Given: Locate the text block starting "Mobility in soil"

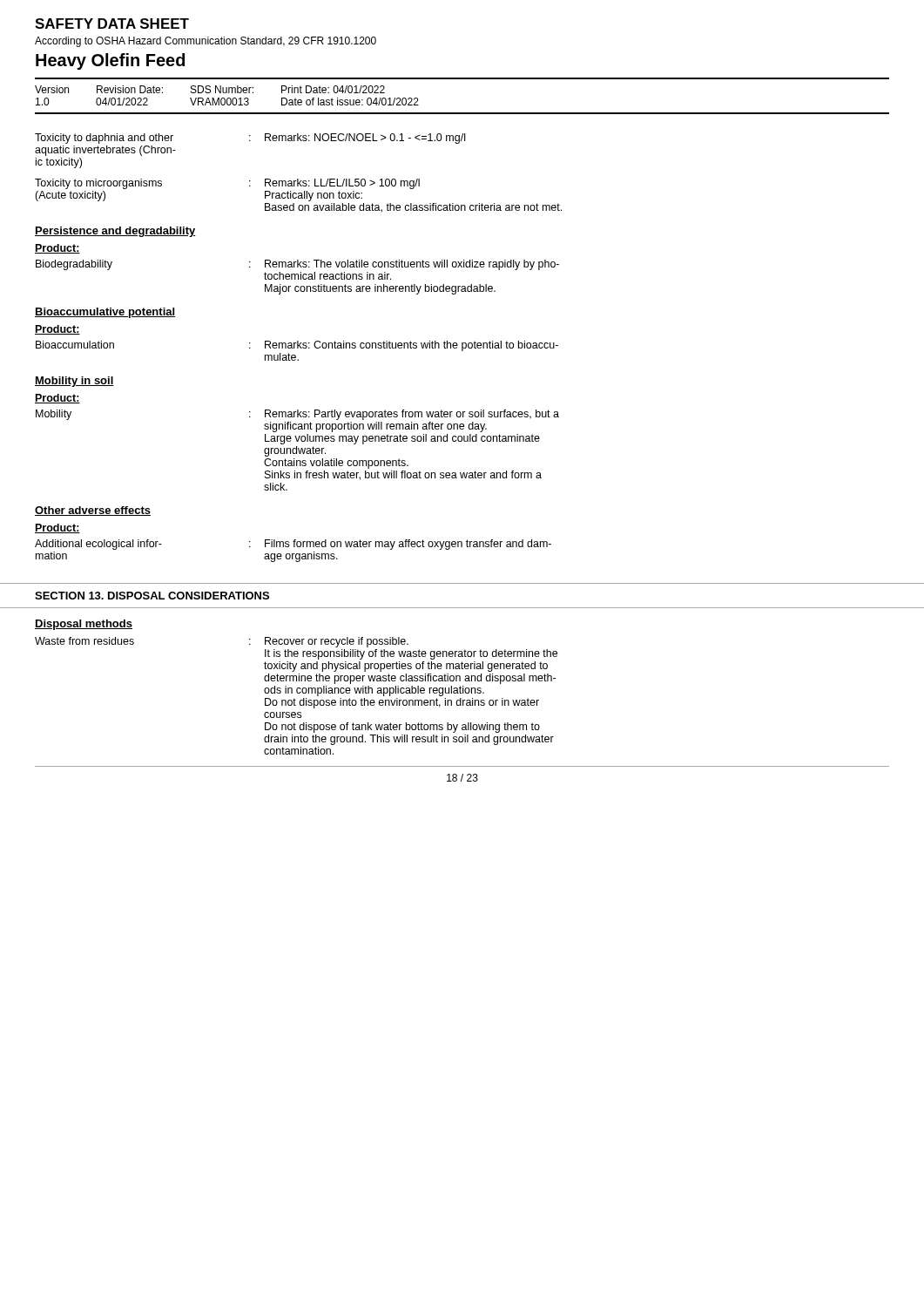Looking at the screenshot, I should click(x=74, y=380).
